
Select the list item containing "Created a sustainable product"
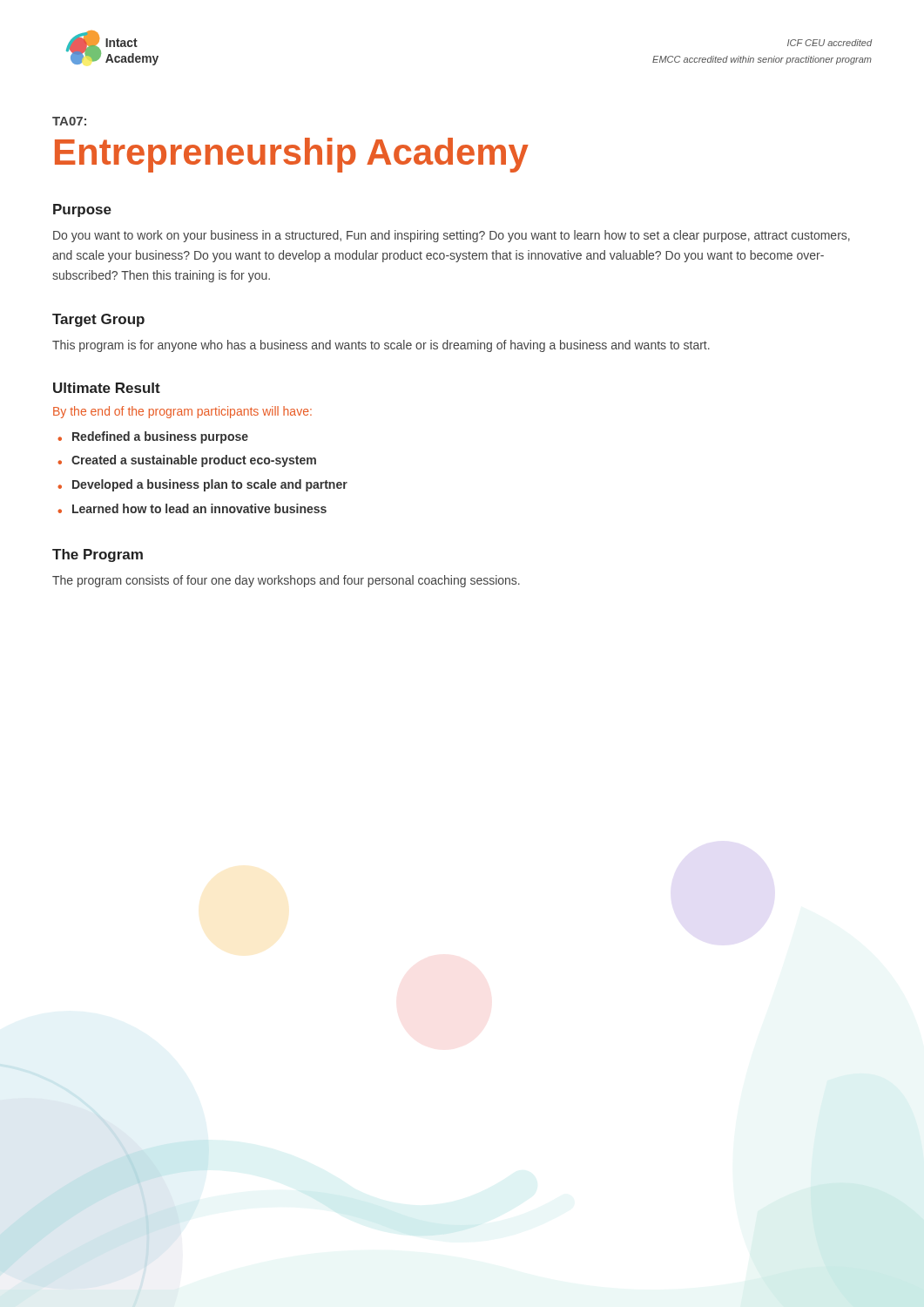pos(194,460)
